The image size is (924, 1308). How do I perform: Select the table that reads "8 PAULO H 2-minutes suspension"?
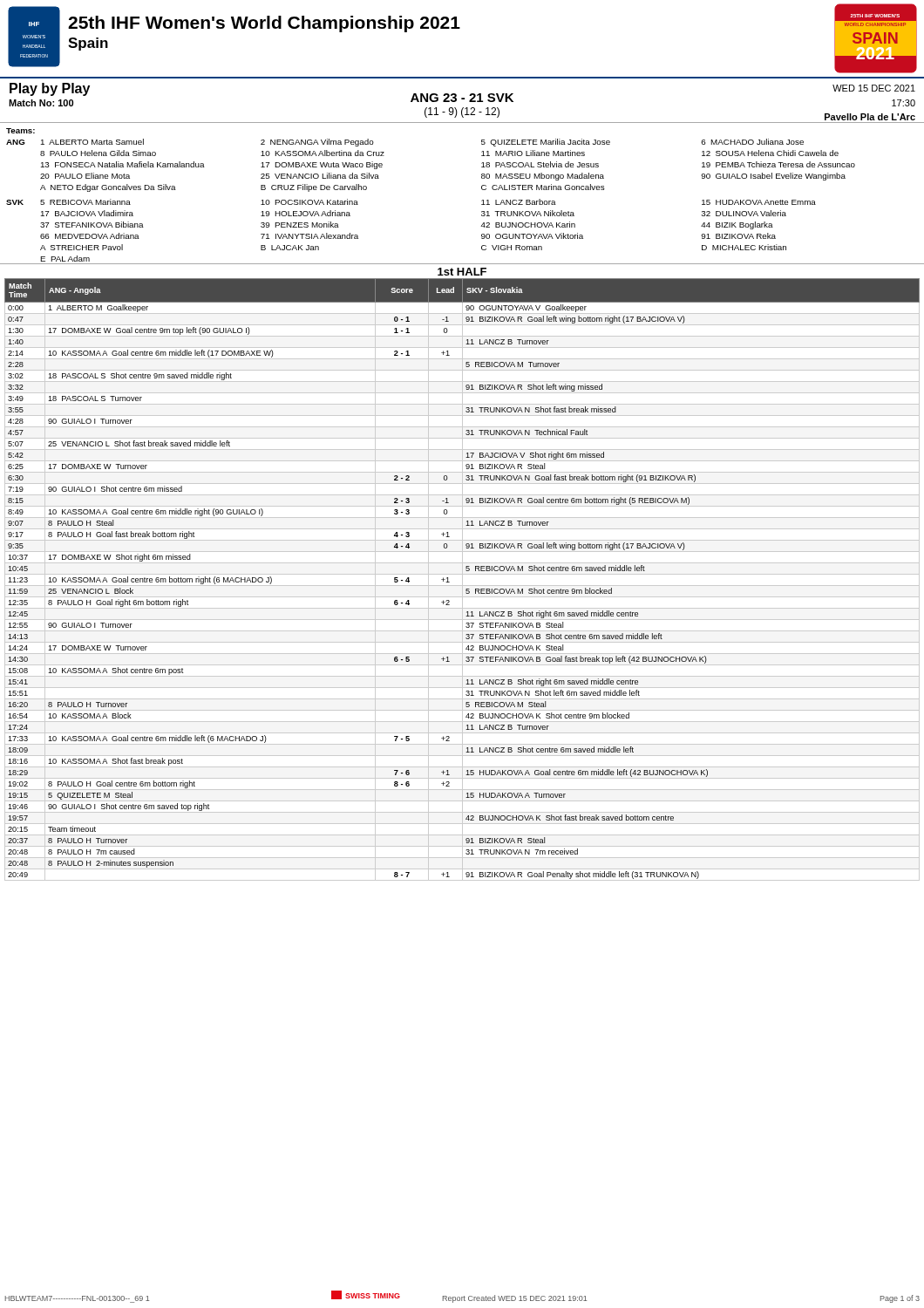point(462,579)
